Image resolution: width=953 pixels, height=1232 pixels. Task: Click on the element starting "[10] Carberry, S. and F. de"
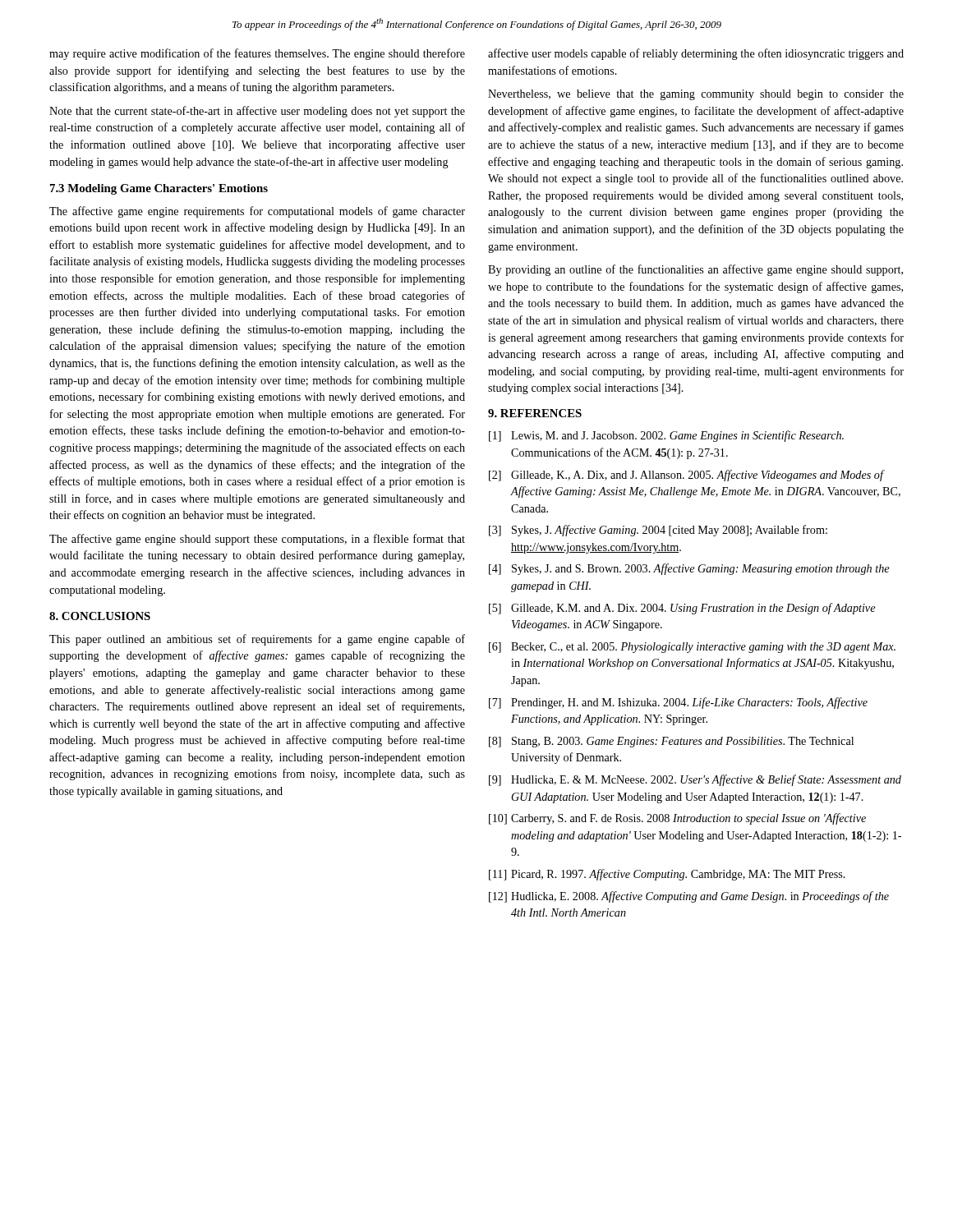pos(696,835)
